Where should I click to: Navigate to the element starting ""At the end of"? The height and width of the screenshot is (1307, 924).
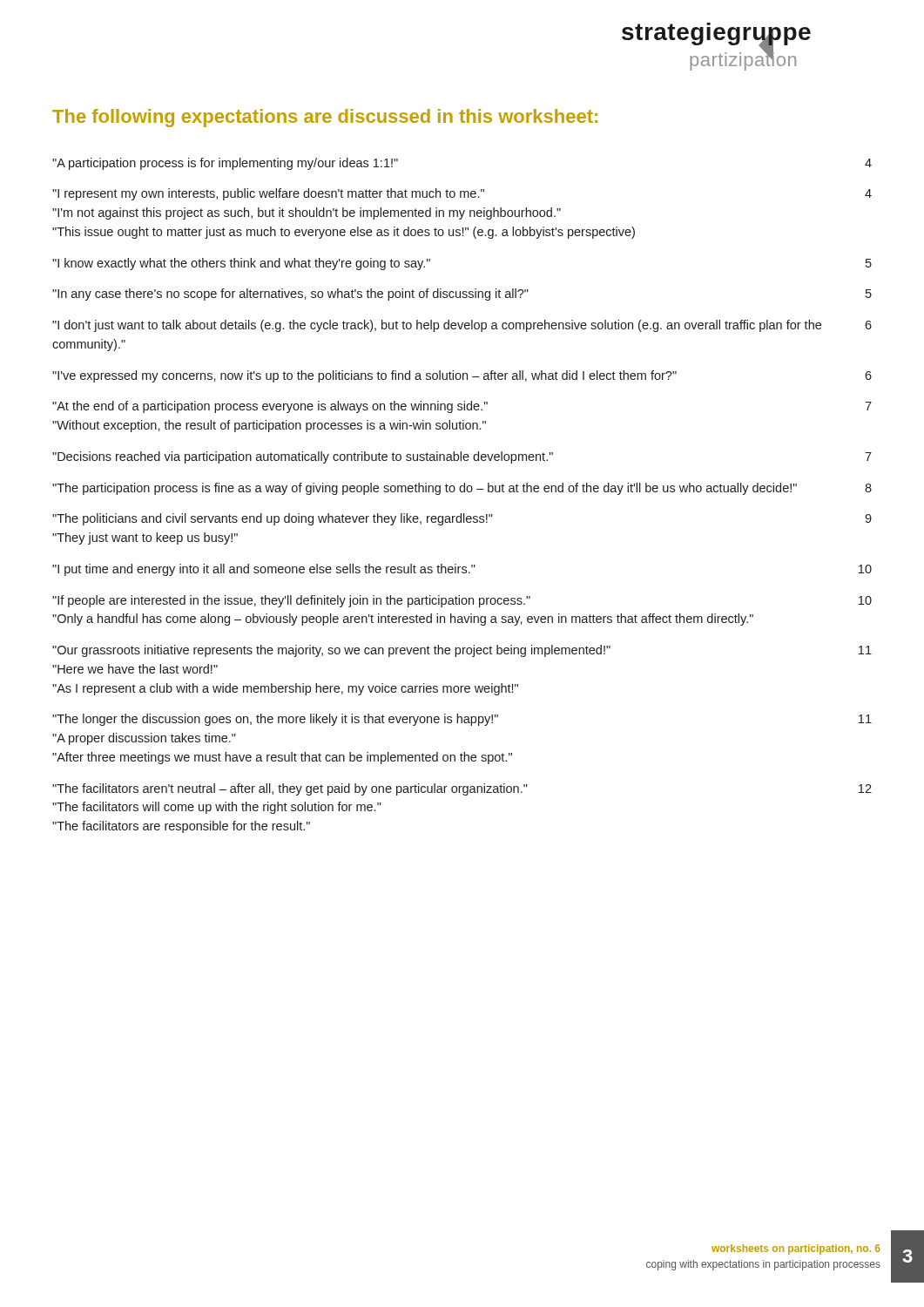(x=462, y=417)
